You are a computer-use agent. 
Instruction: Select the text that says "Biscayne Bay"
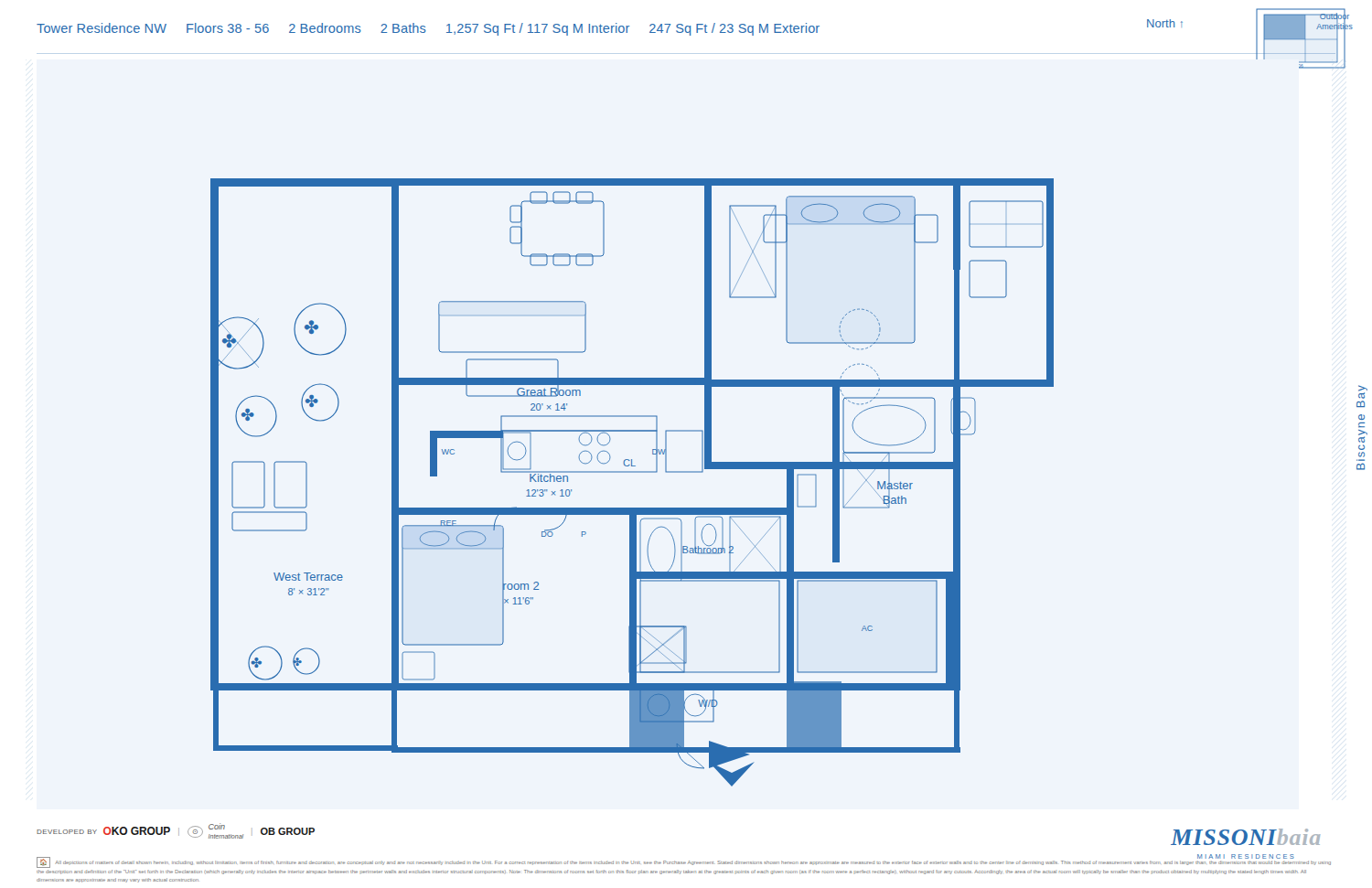coord(1361,427)
